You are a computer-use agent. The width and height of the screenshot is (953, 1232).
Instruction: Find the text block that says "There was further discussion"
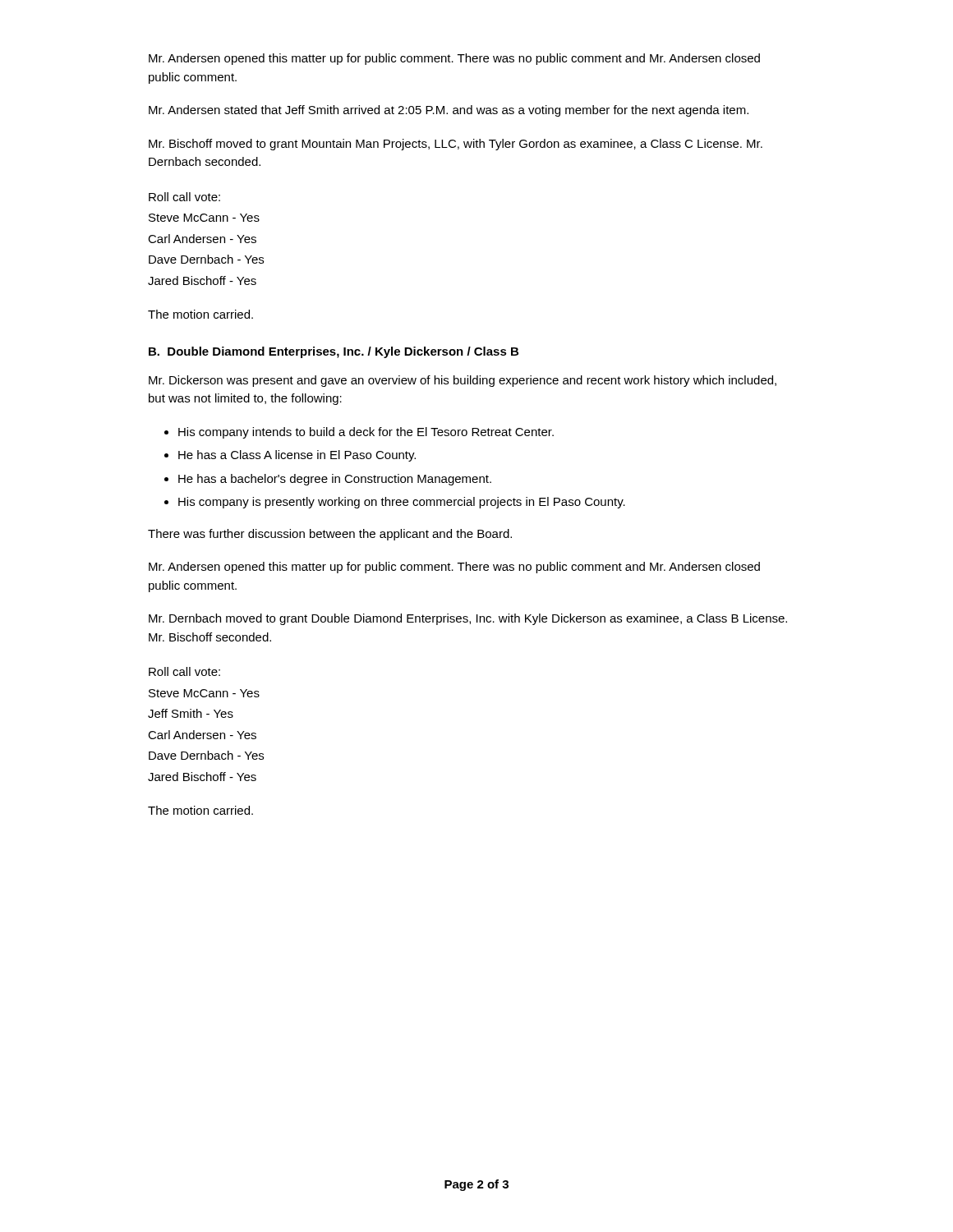[x=330, y=533]
